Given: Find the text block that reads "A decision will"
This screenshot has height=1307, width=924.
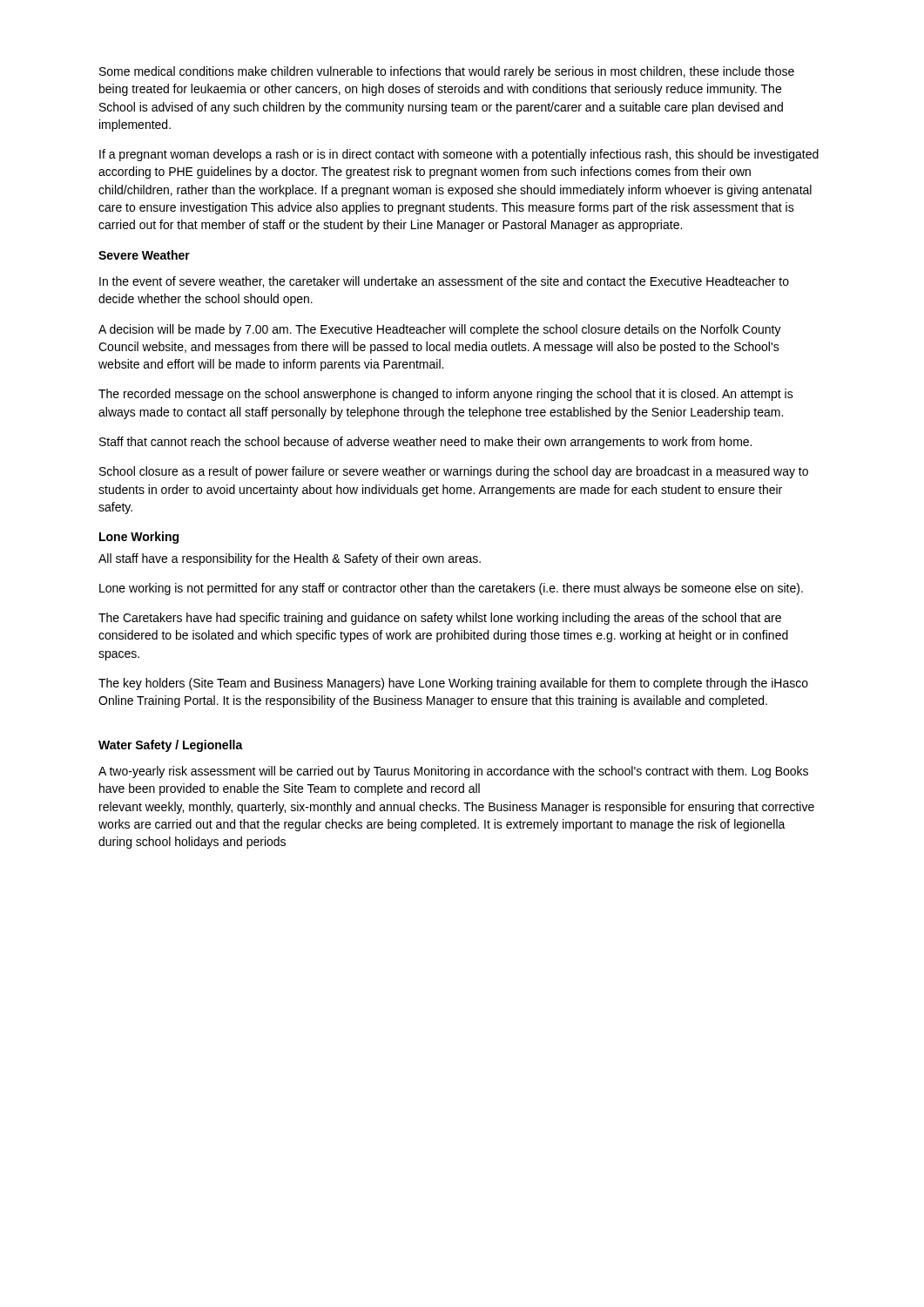Looking at the screenshot, I should point(440,347).
